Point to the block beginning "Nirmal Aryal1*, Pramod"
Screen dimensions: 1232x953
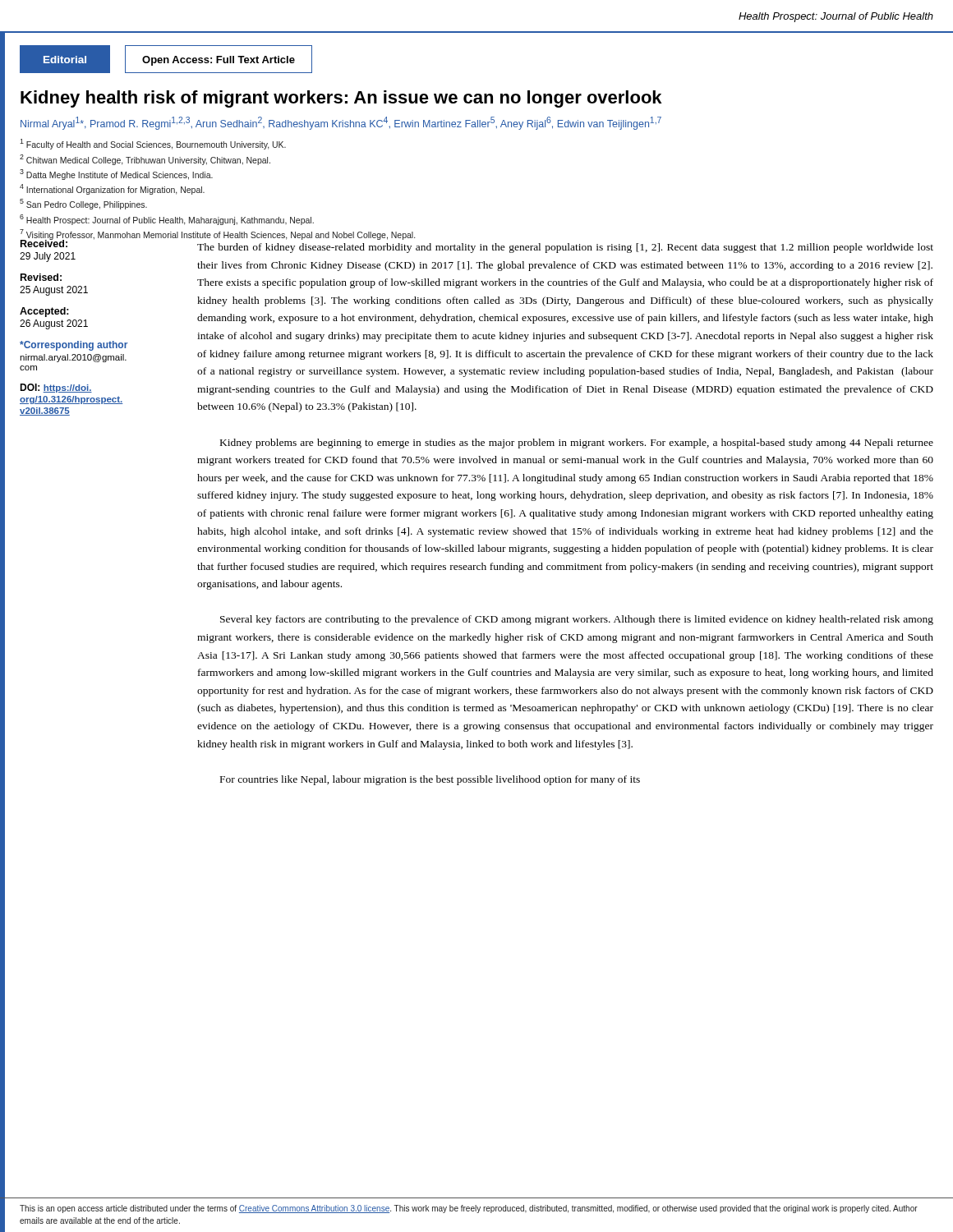click(x=341, y=122)
